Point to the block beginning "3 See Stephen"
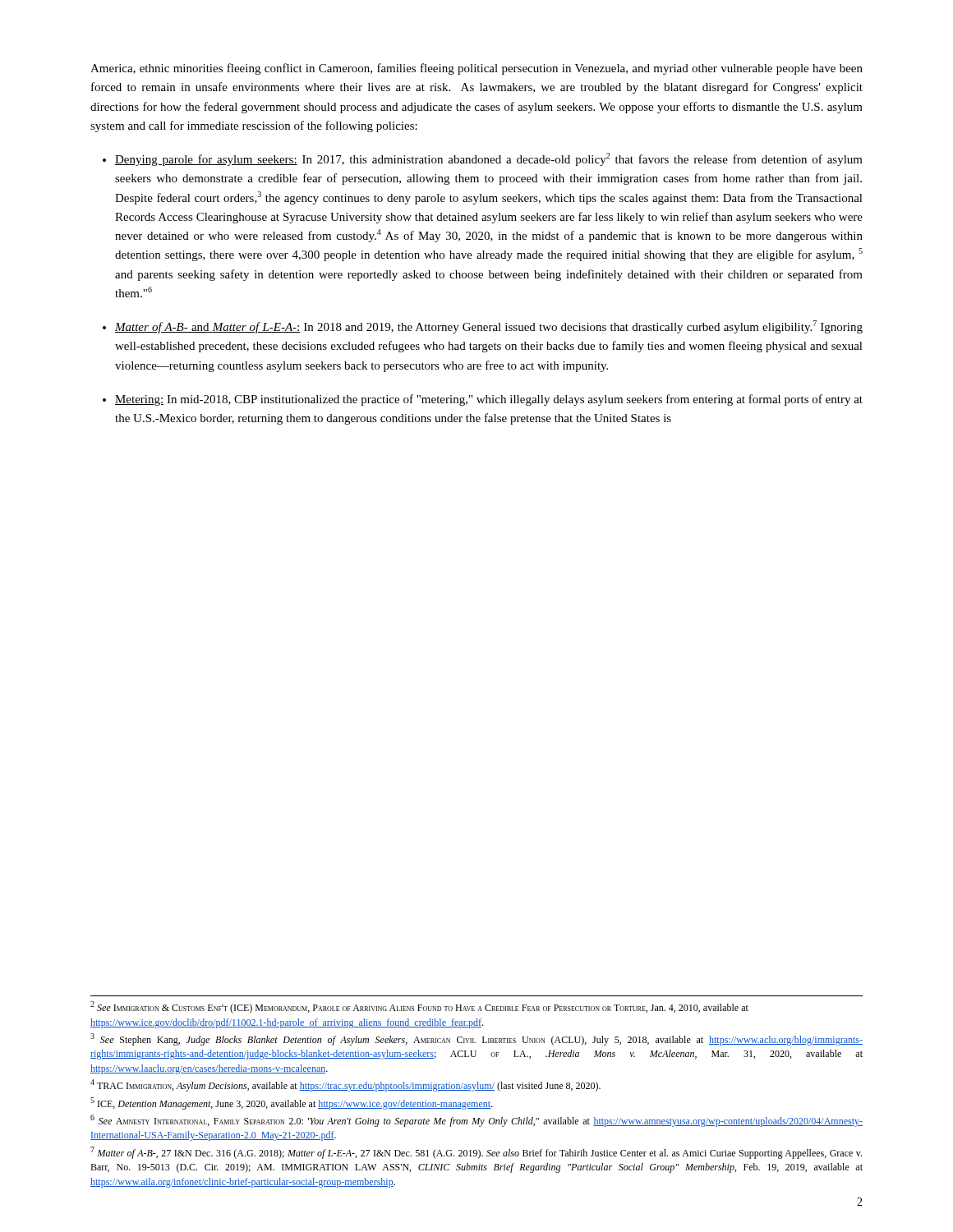The width and height of the screenshot is (953, 1232). (476, 1054)
